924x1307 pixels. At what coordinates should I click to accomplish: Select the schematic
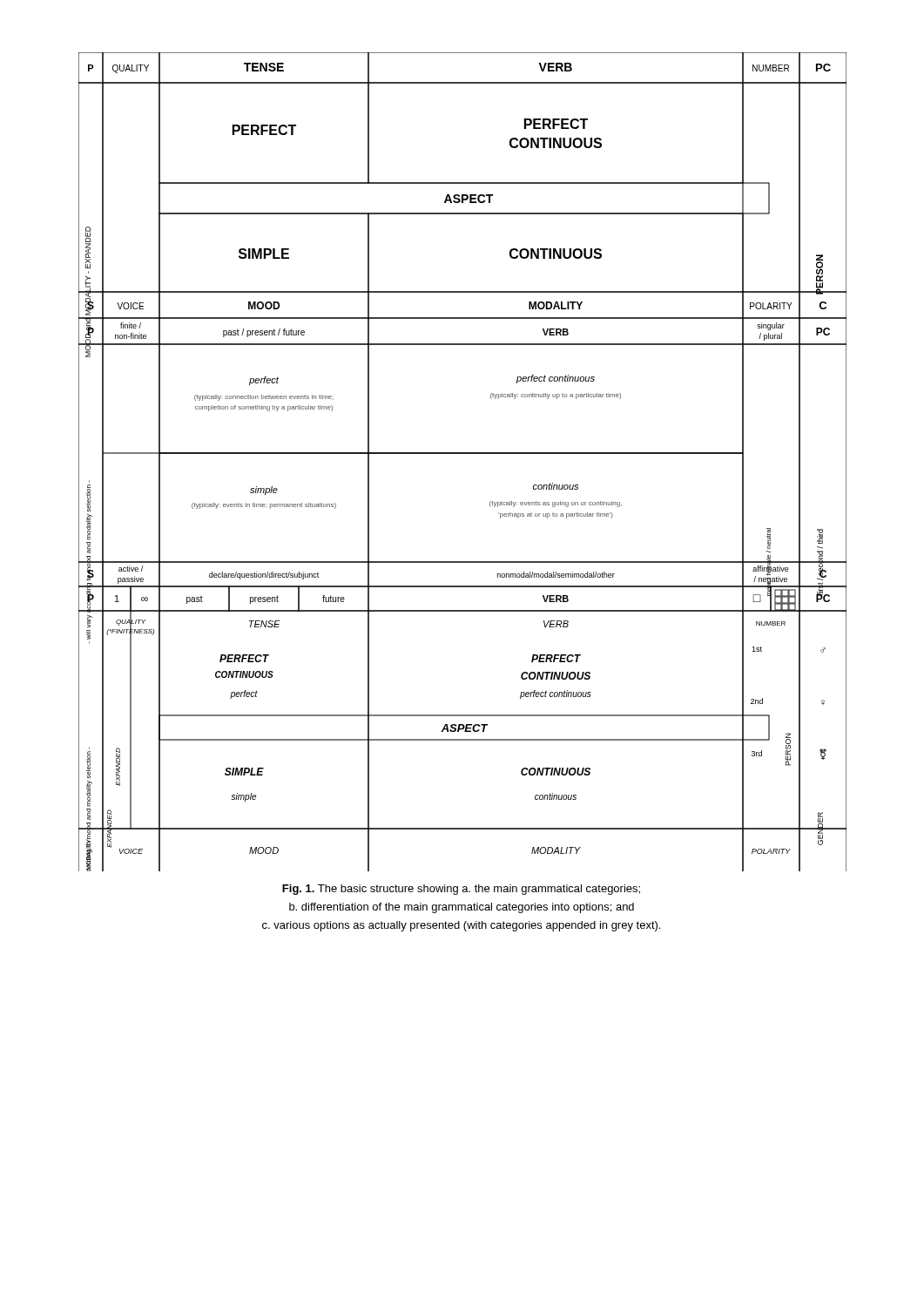pyautogui.click(x=462, y=464)
